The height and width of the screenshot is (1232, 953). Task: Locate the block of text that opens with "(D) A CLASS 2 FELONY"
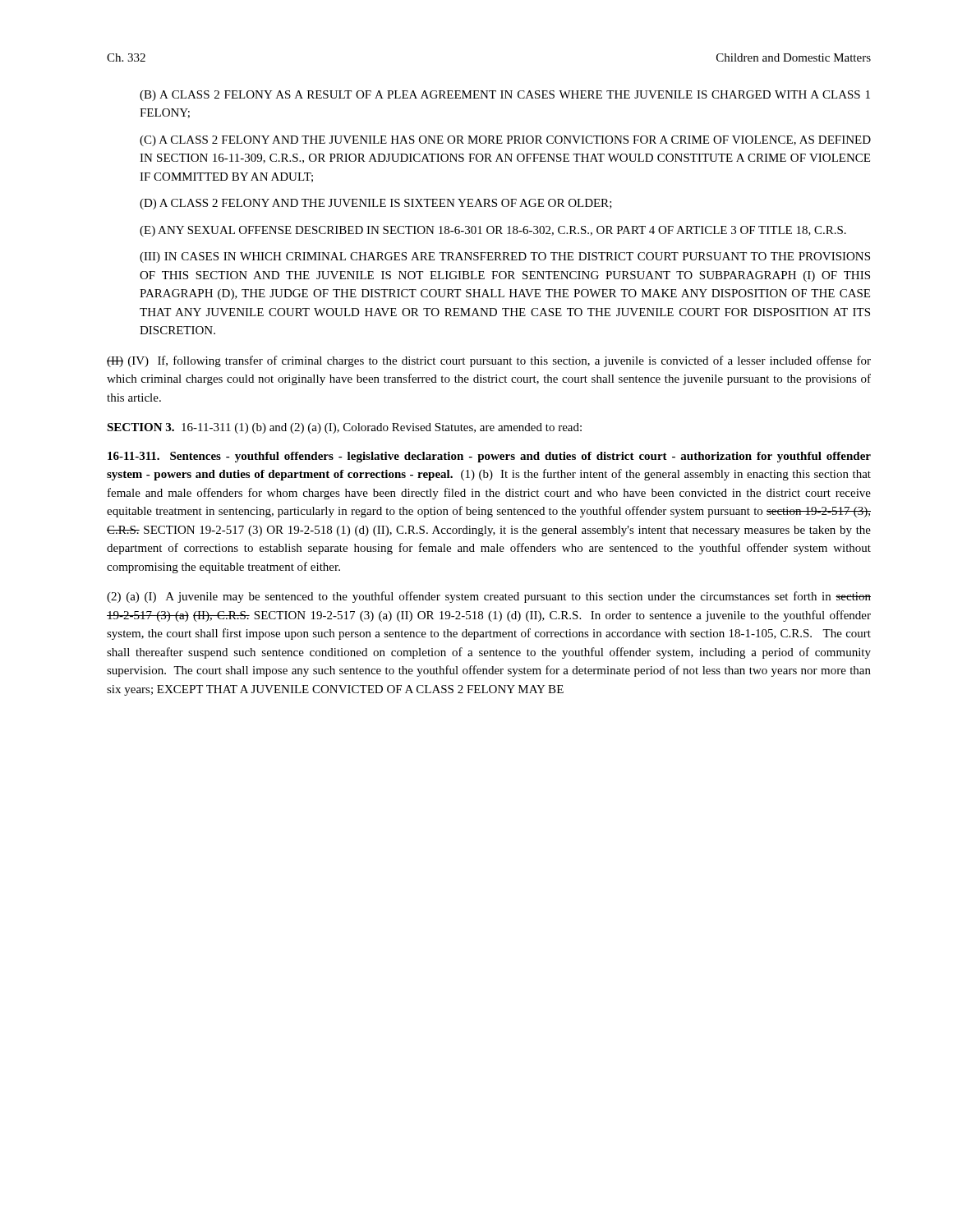[376, 203]
